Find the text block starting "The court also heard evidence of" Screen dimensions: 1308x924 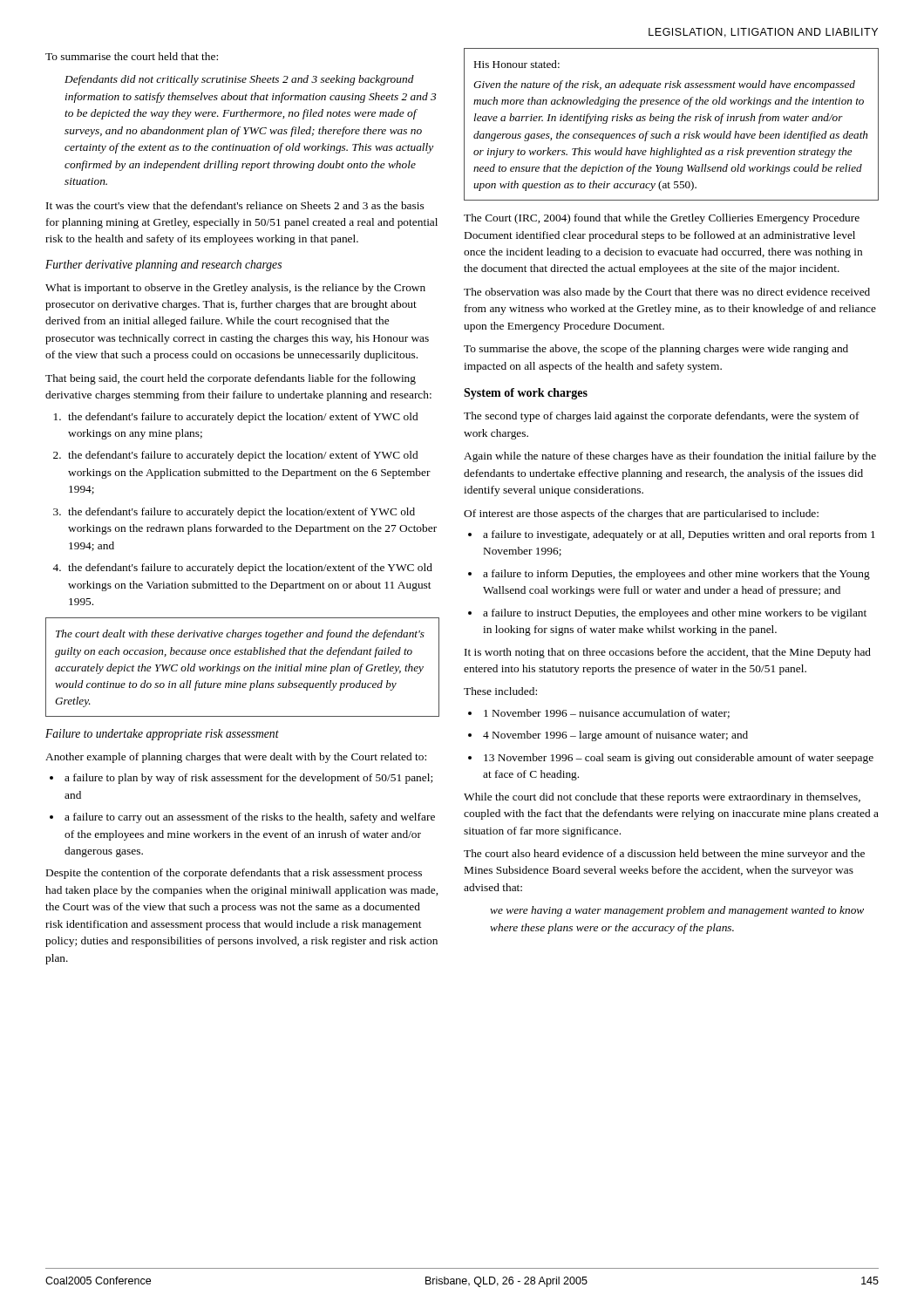point(664,870)
